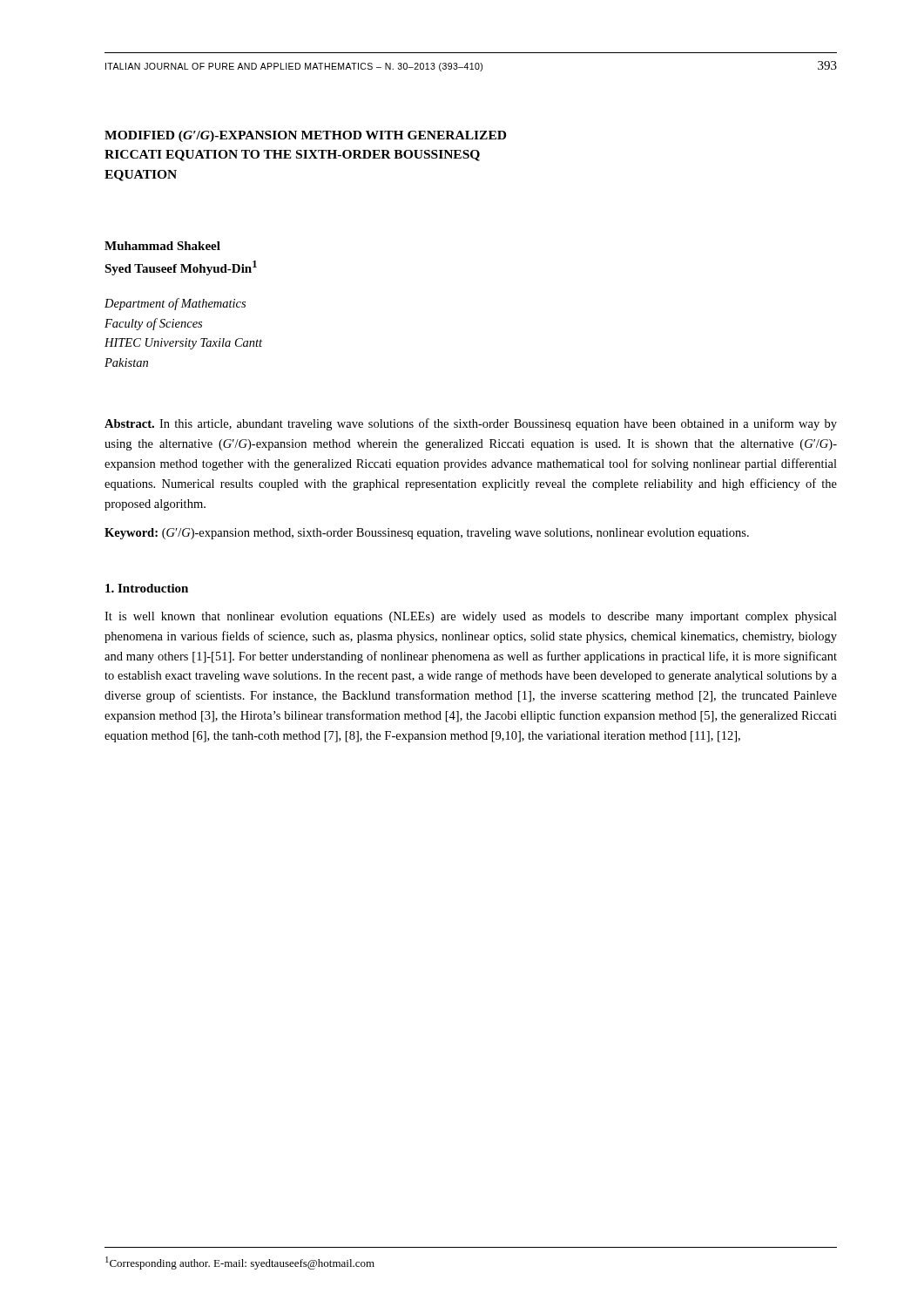Find the block on this page that starts "Abstract. In this"

[471, 464]
